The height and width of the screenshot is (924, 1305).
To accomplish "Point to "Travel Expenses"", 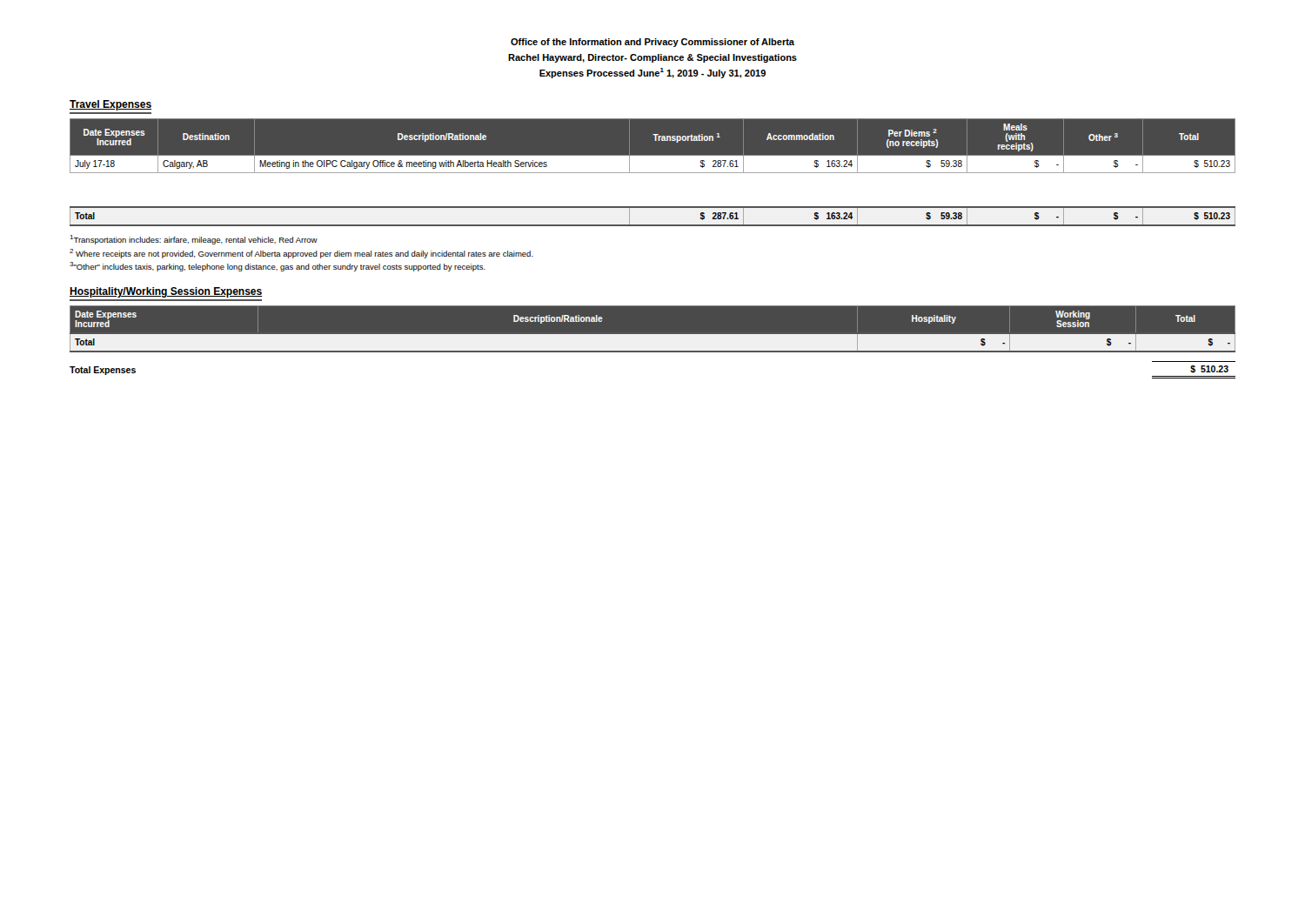I will (x=110, y=105).
